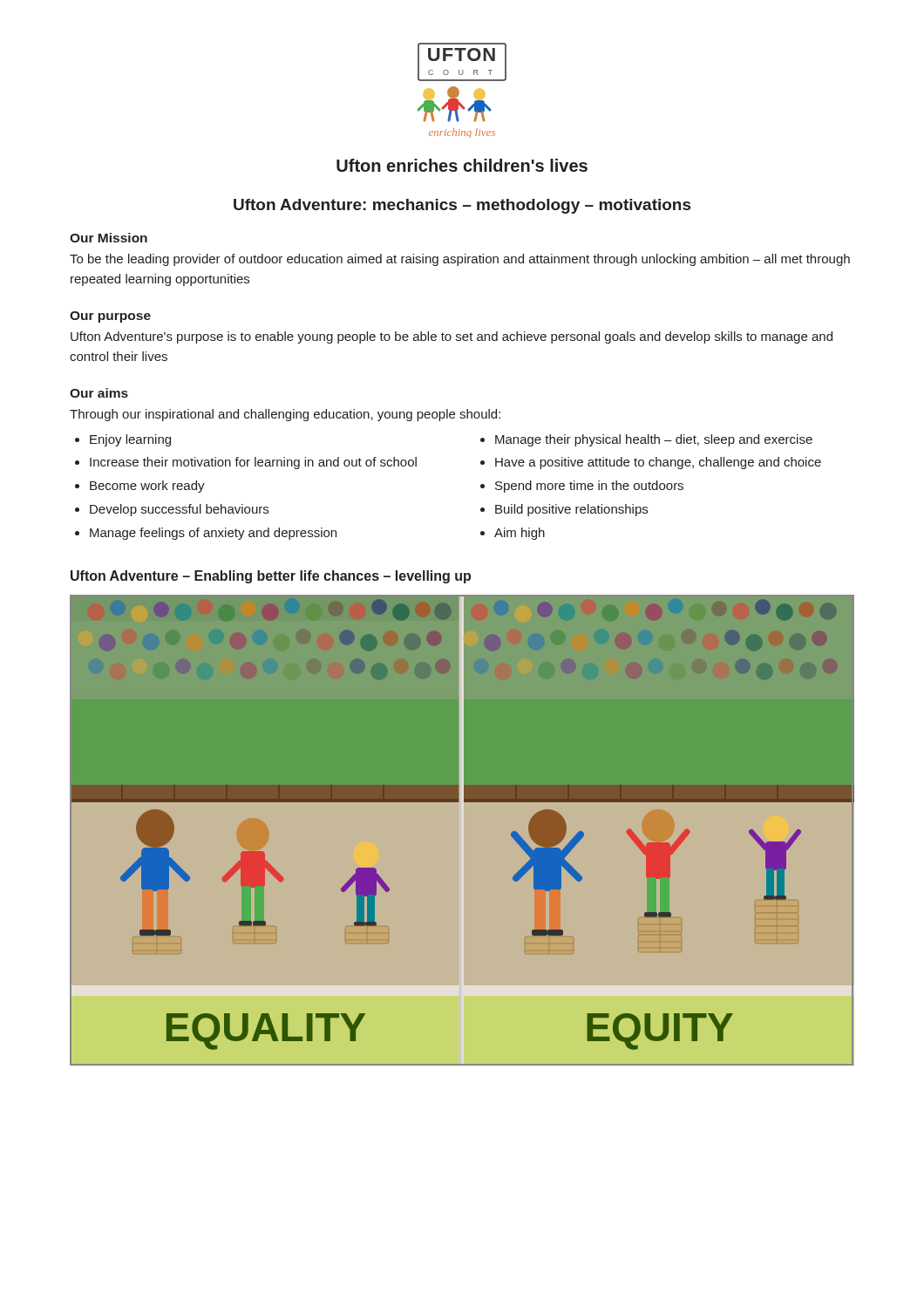Find "Become work ready" on this page
Screen dimensions: 1308x924
pyautogui.click(x=147, y=485)
